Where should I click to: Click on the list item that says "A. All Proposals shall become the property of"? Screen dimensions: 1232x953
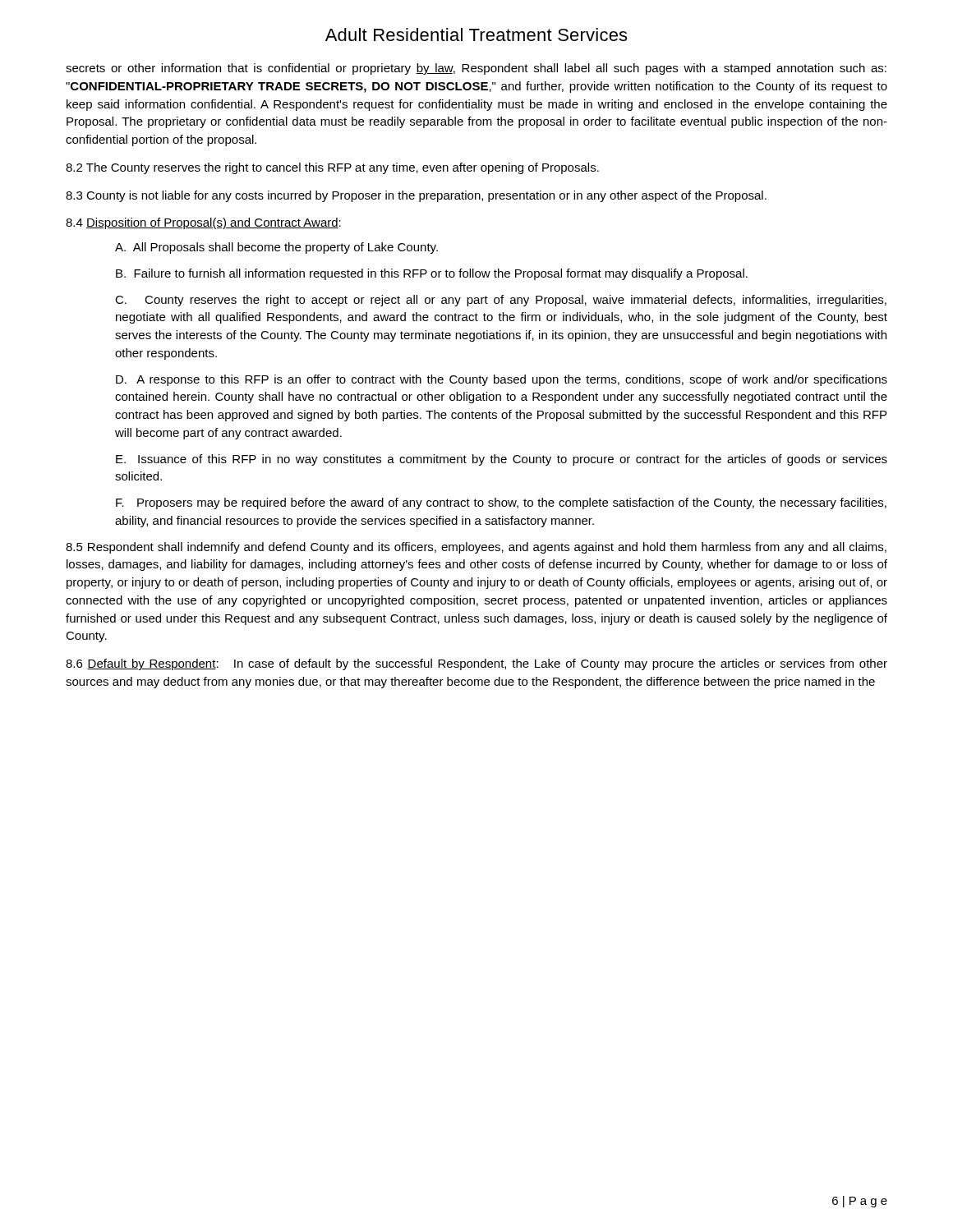[277, 247]
